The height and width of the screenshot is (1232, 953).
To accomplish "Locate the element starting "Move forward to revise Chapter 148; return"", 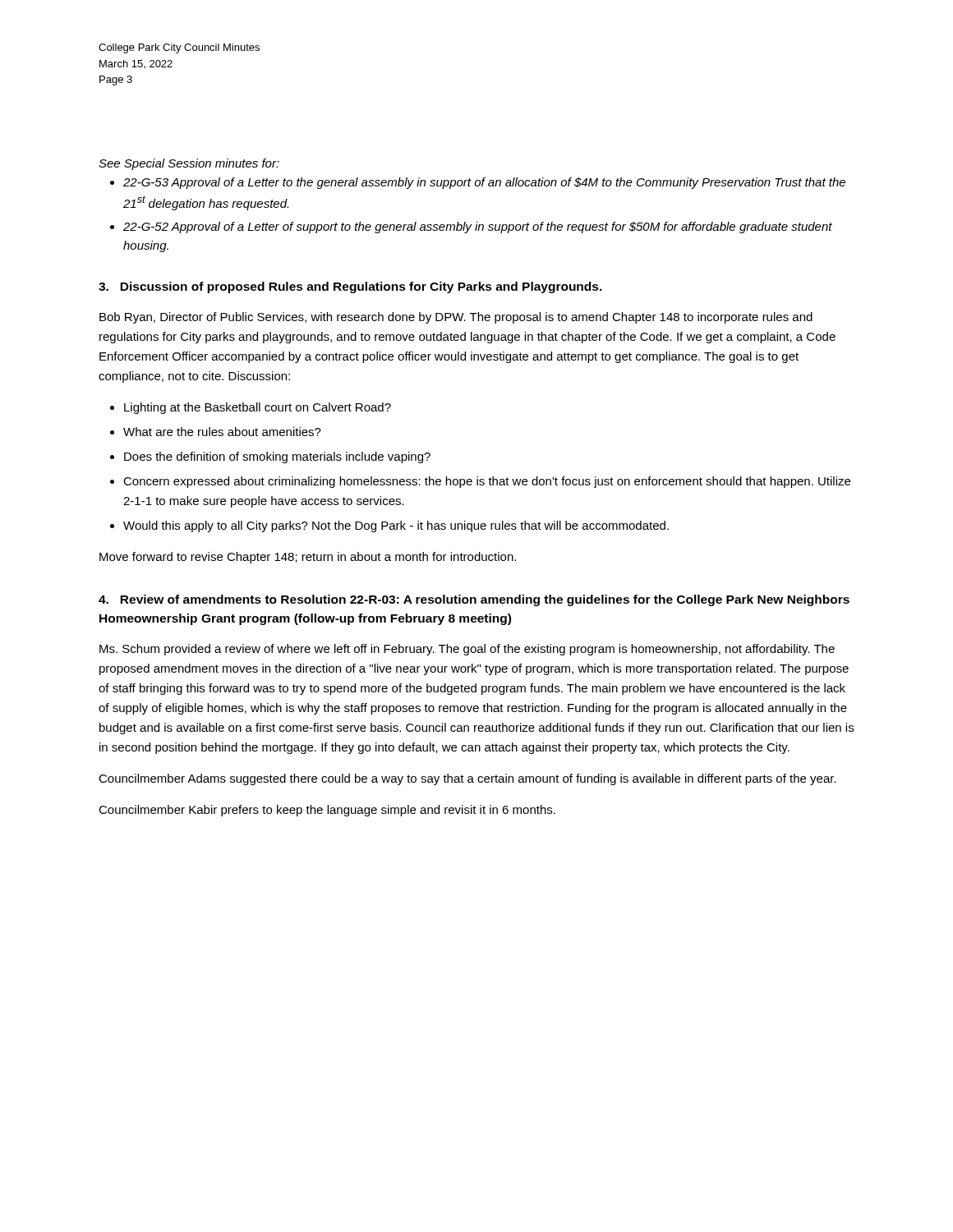I will 308,556.
